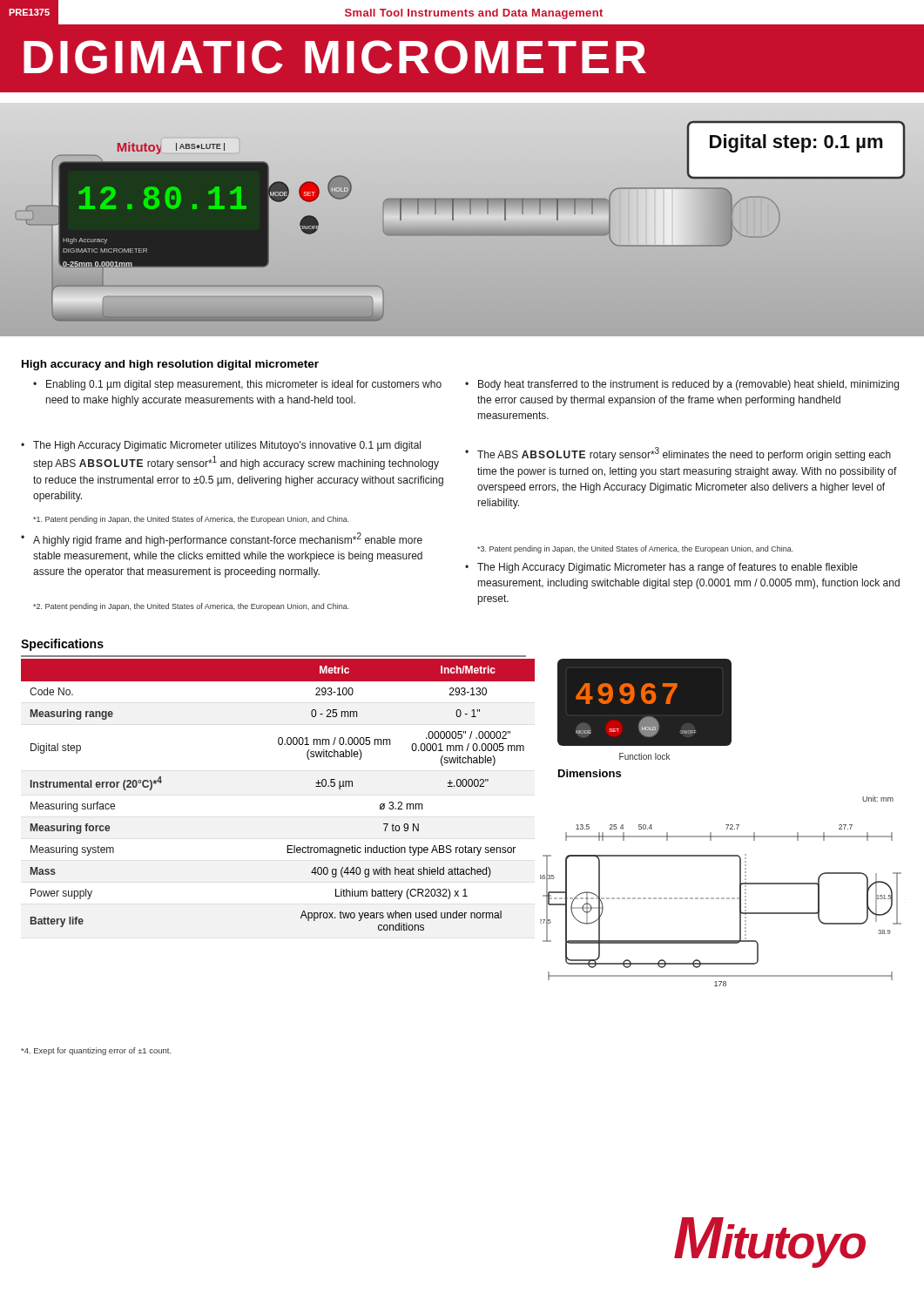Click on the list item containing "• A highly rigid frame"
Viewport: 924px width, 1307px height.
point(233,555)
